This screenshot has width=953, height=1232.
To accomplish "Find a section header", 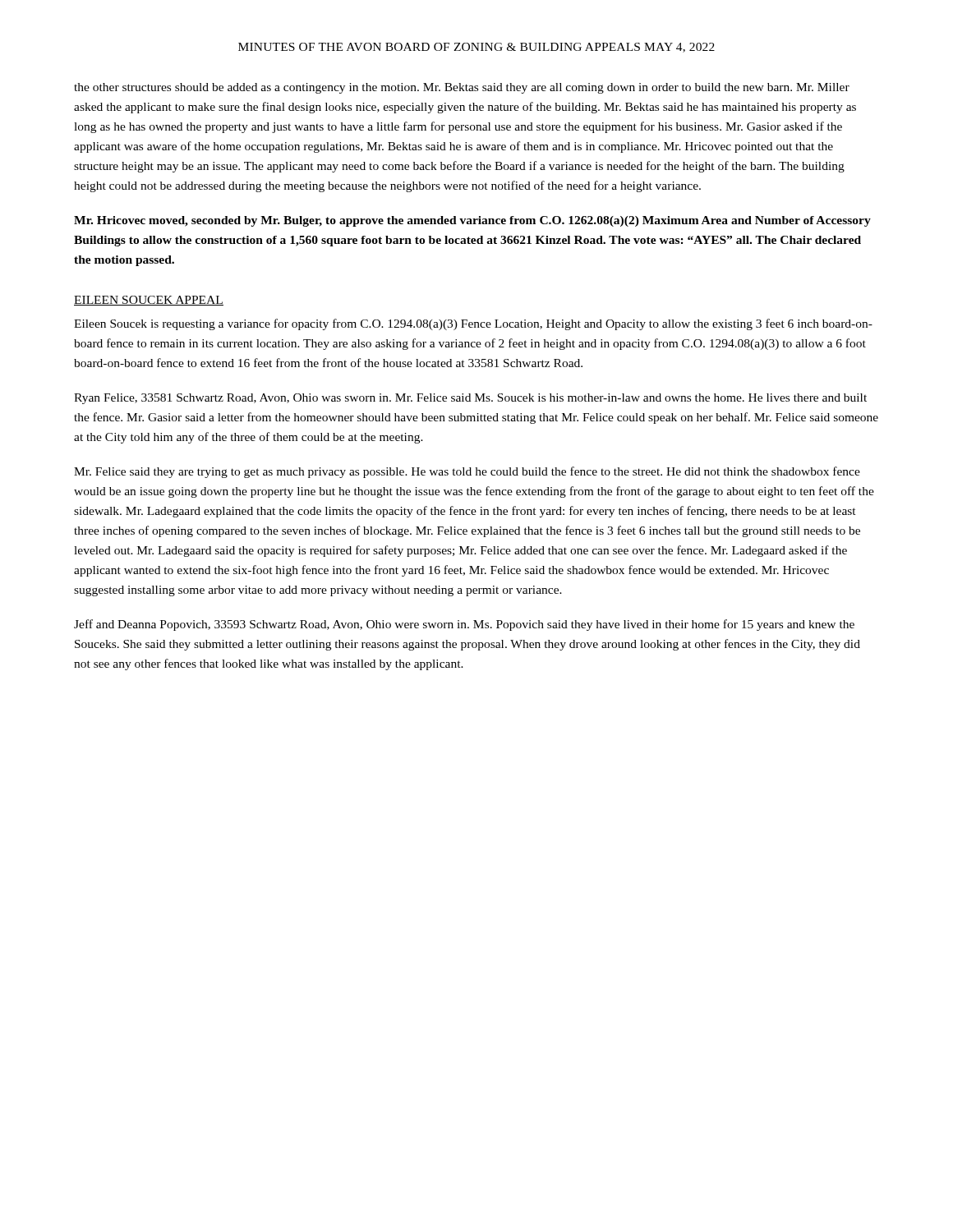I will 149,299.
